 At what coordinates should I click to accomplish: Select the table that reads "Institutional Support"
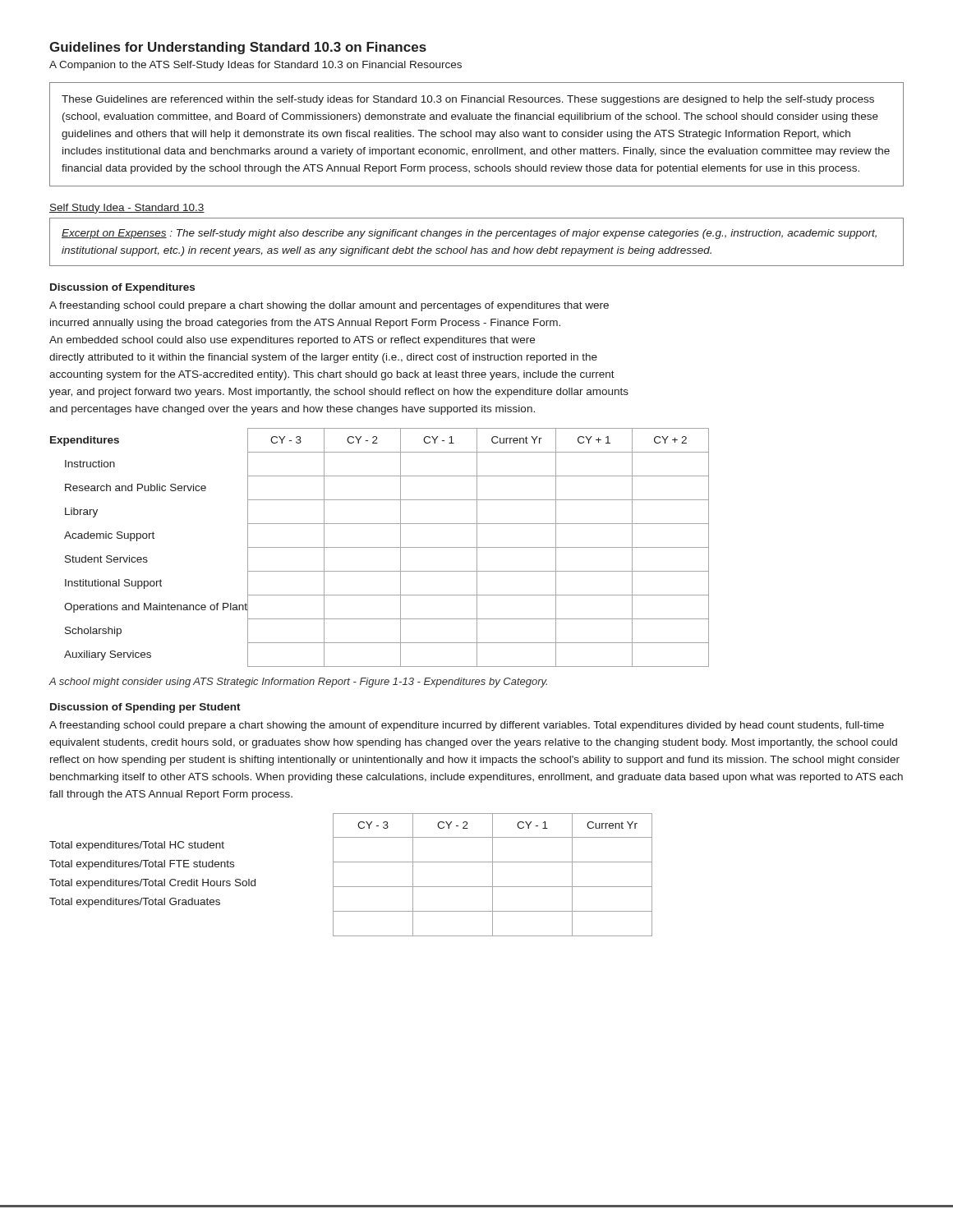pos(476,547)
